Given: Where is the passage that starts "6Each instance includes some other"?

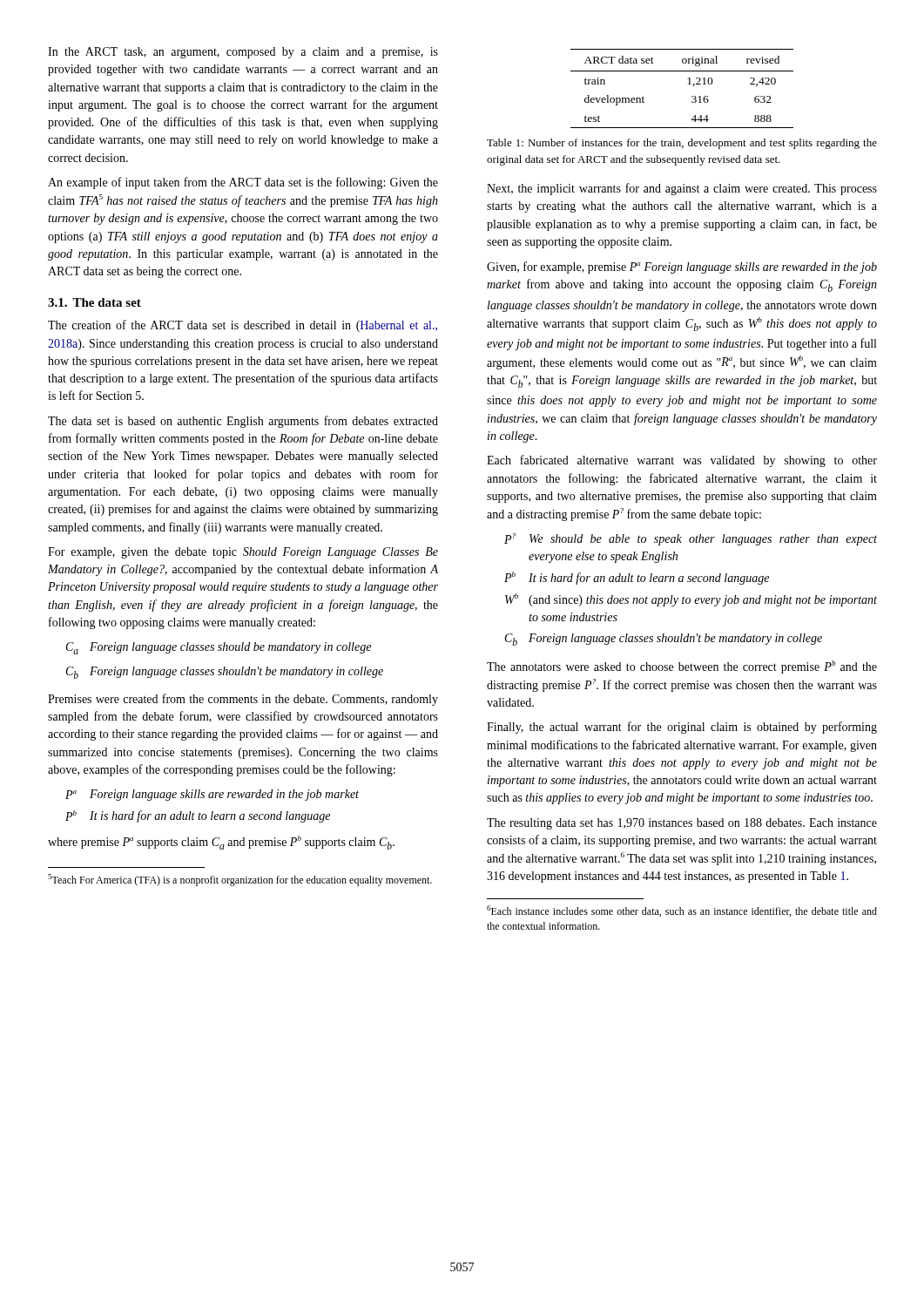Looking at the screenshot, I should (x=682, y=918).
